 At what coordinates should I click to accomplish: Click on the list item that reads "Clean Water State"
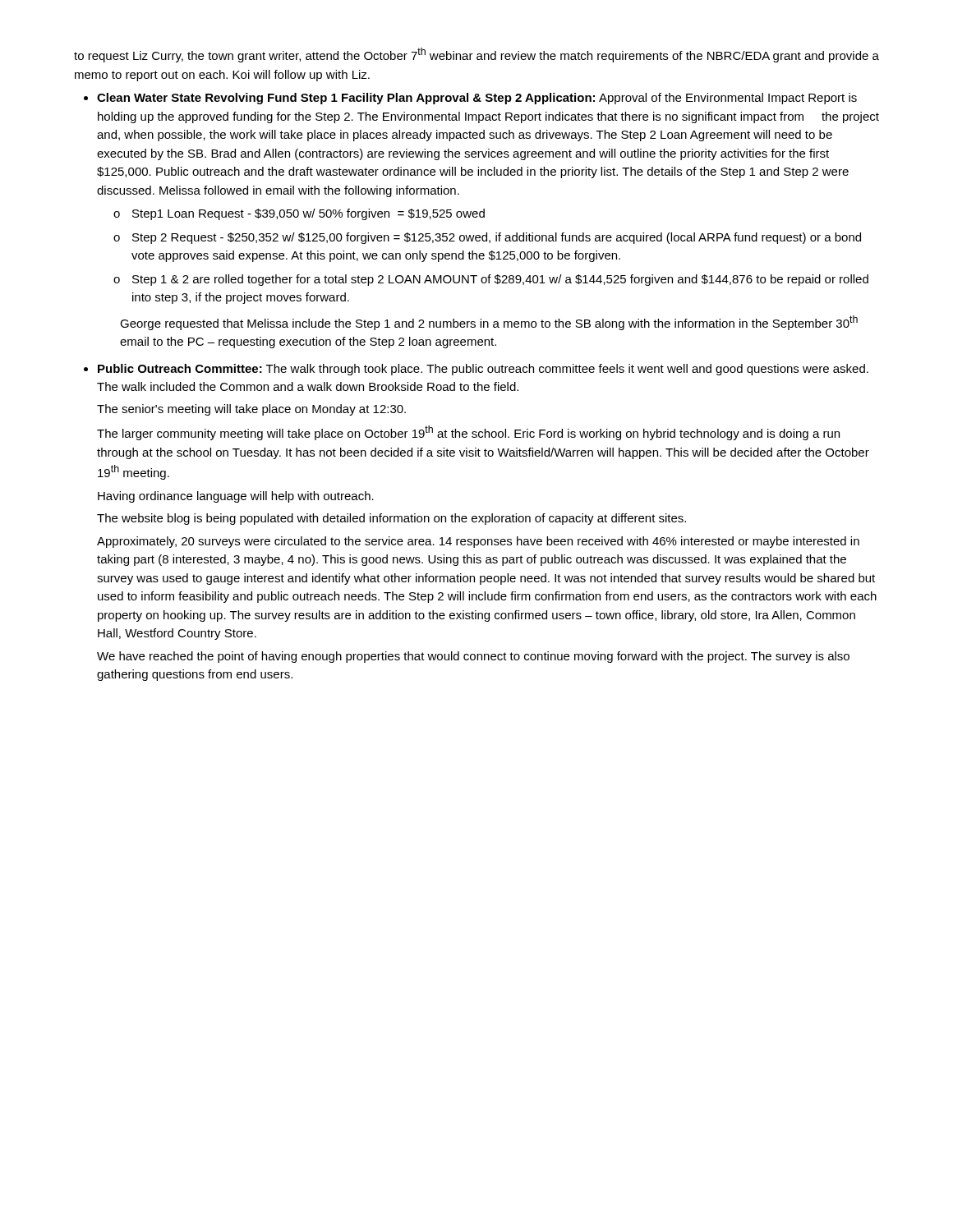[x=488, y=221]
